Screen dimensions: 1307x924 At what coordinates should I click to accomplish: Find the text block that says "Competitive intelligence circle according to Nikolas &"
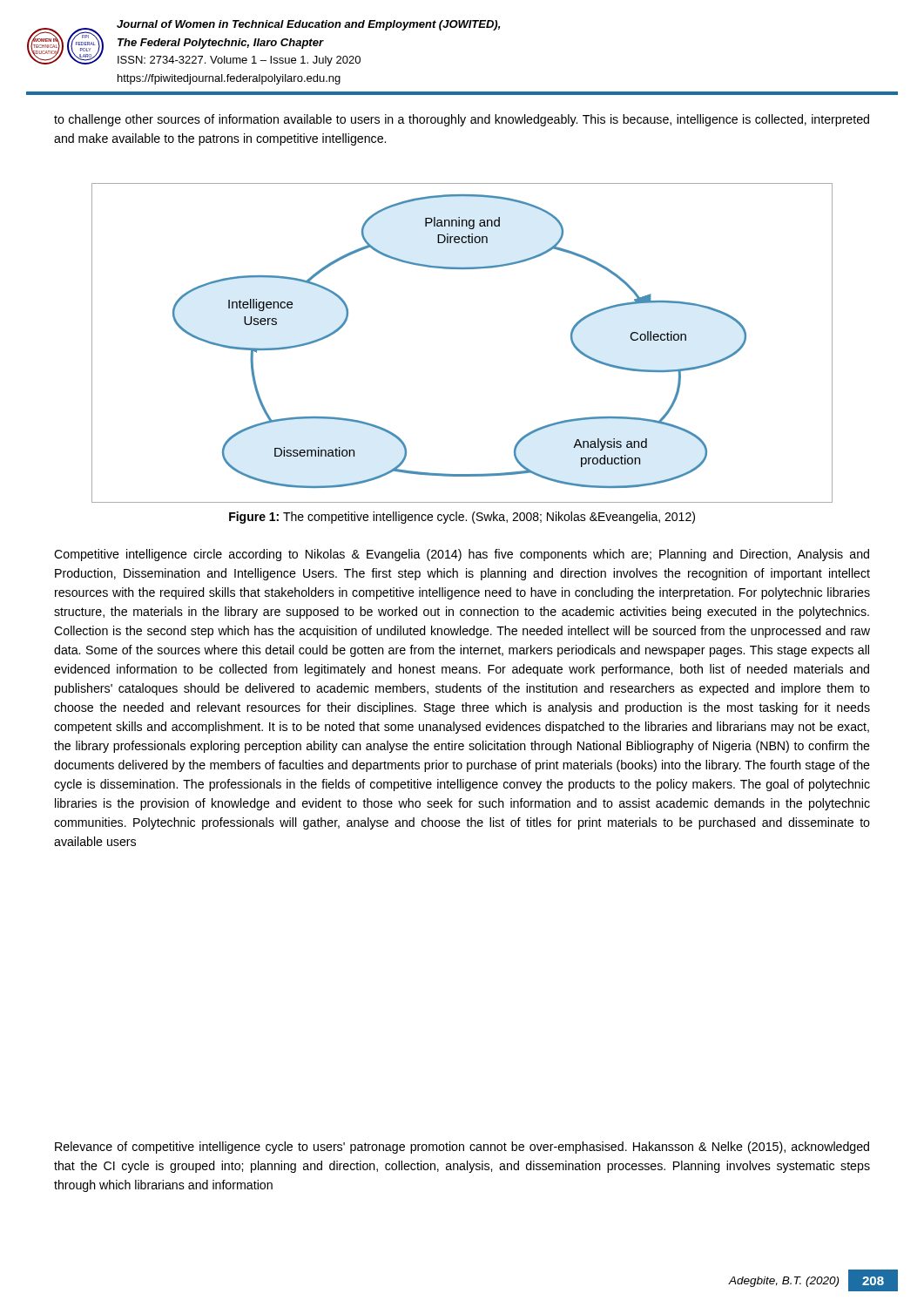462,698
